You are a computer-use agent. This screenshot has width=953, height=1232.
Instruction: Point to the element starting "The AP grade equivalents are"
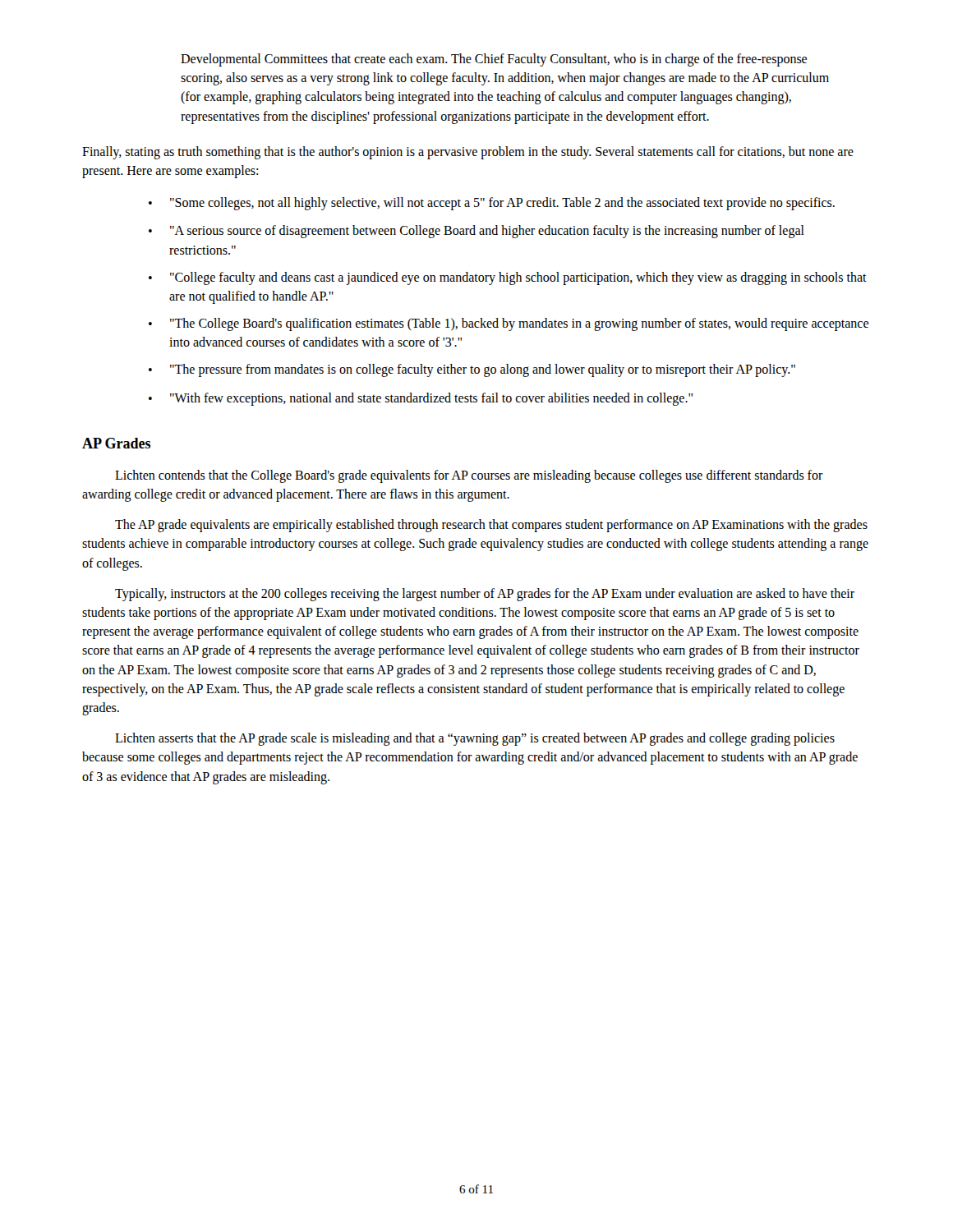475,544
